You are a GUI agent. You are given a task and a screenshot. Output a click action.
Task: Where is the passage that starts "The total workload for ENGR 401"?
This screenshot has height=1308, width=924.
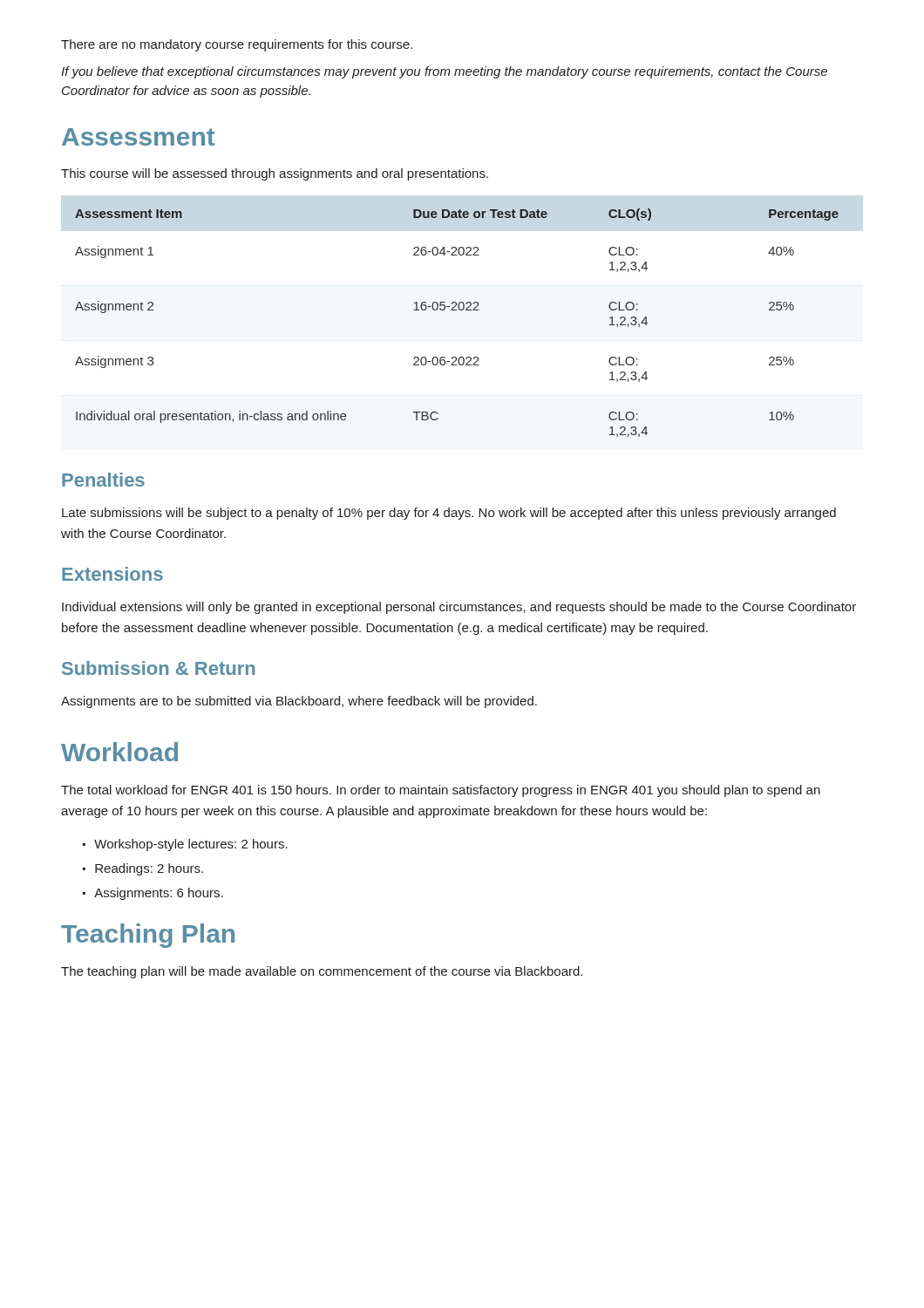pyautogui.click(x=441, y=800)
